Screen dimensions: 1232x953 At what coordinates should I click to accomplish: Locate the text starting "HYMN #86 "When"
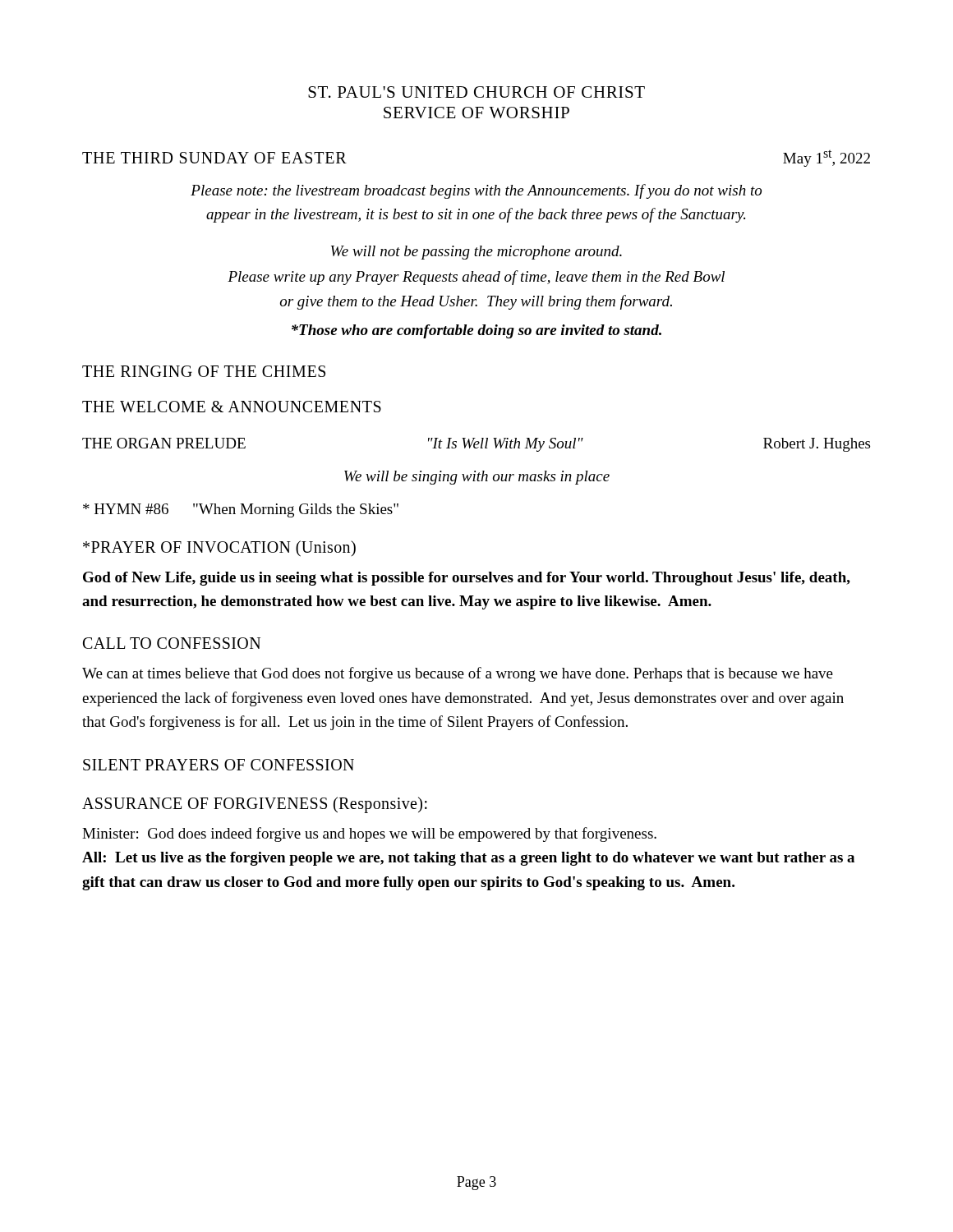click(x=241, y=508)
